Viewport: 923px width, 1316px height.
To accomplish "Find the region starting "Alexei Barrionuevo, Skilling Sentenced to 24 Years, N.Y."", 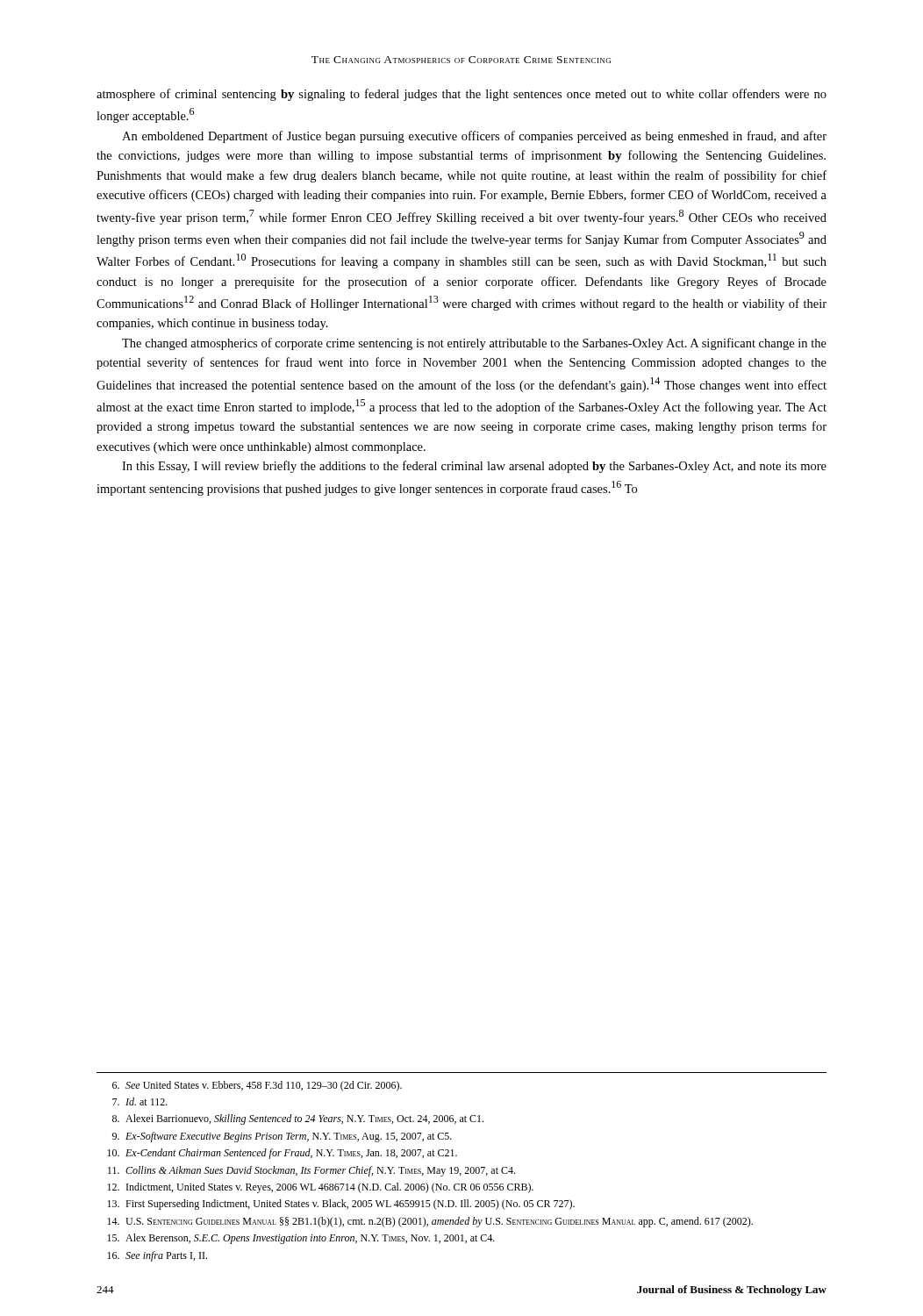I will pyautogui.click(x=461, y=1120).
